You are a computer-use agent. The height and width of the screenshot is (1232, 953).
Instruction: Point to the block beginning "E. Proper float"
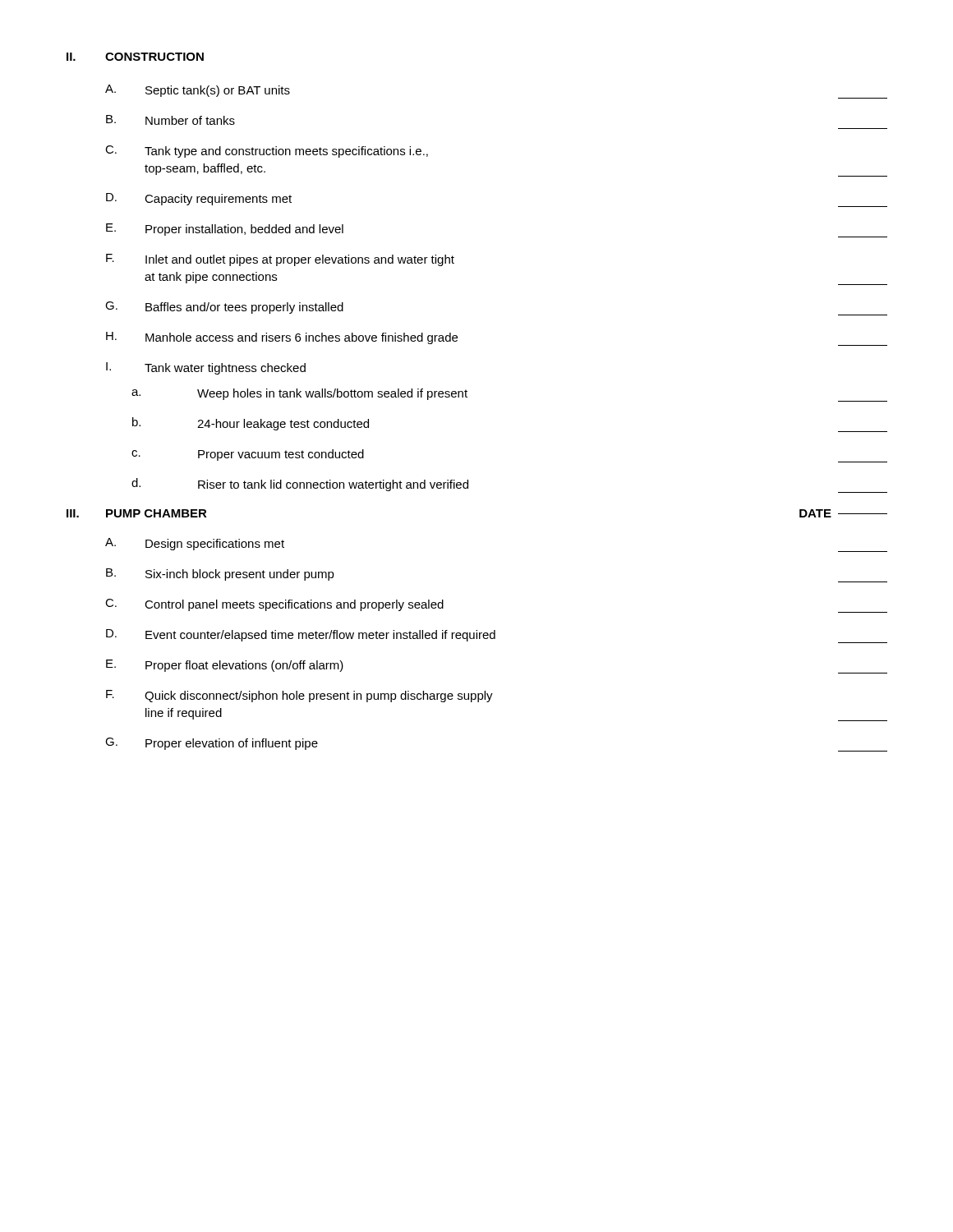240,667
